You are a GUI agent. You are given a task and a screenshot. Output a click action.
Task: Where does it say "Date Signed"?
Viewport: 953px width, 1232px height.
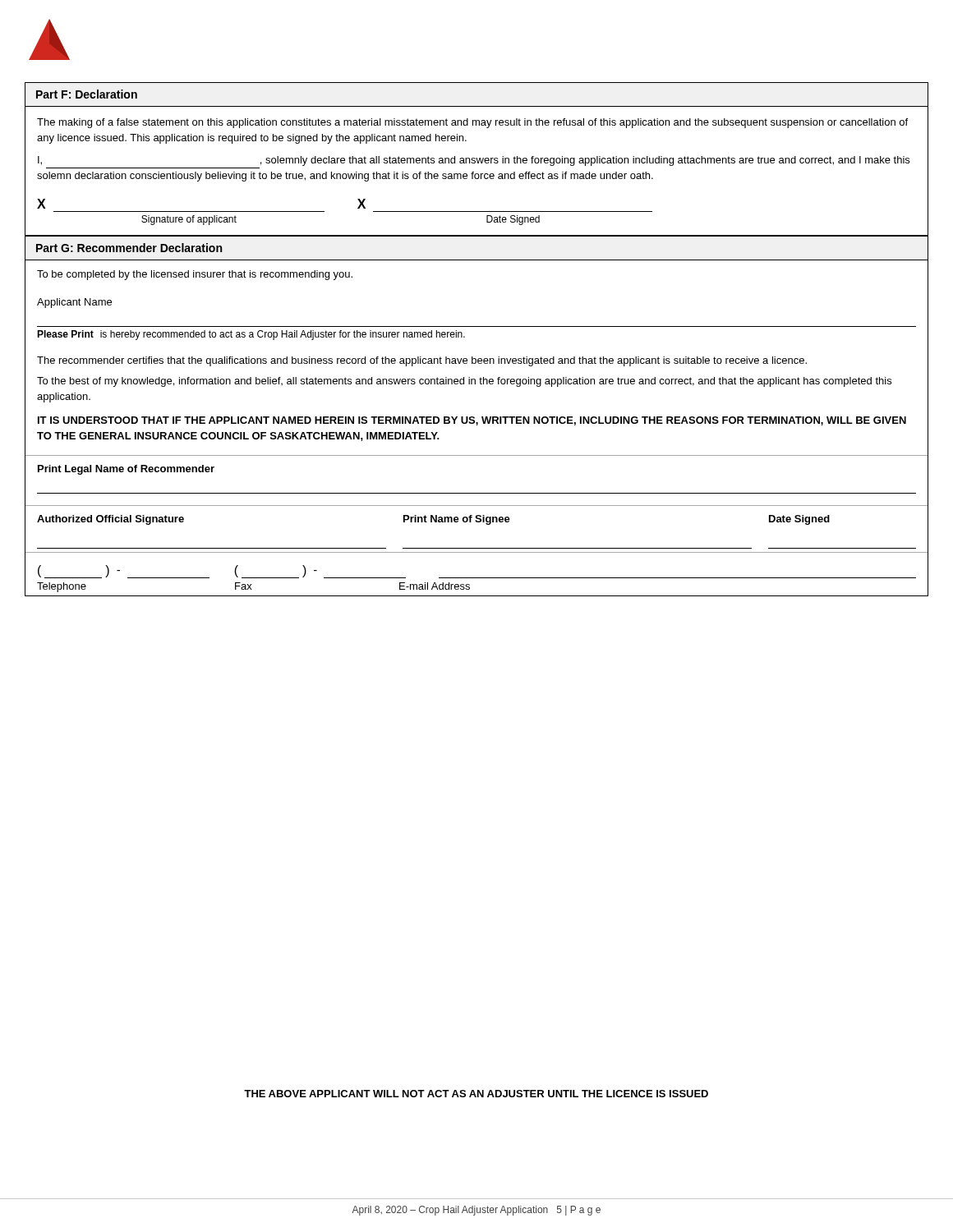[799, 520]
